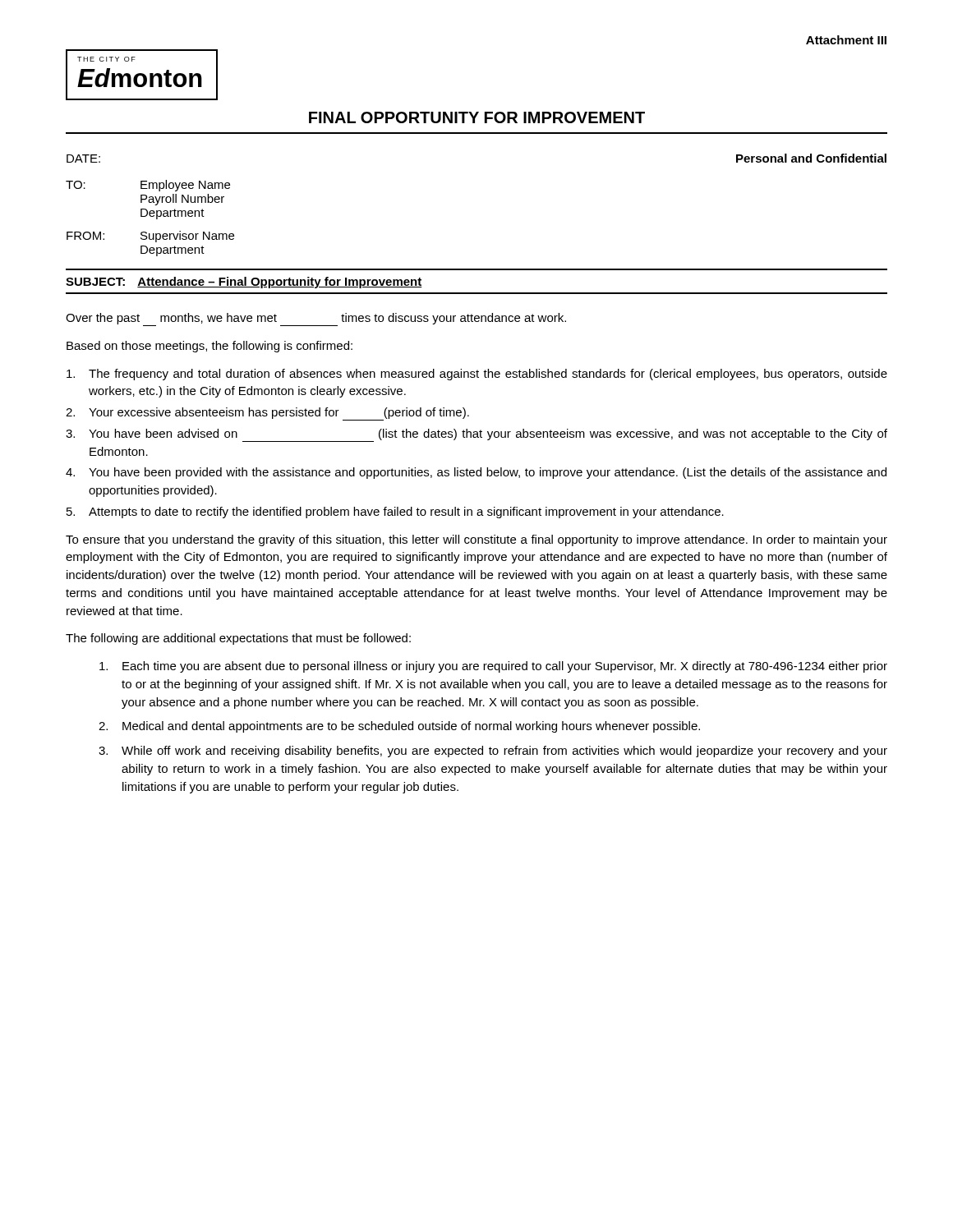
Task: Locate the text block that says "To ensure that you understand the"
Action: pyautogui.click(x=476, y=575)
